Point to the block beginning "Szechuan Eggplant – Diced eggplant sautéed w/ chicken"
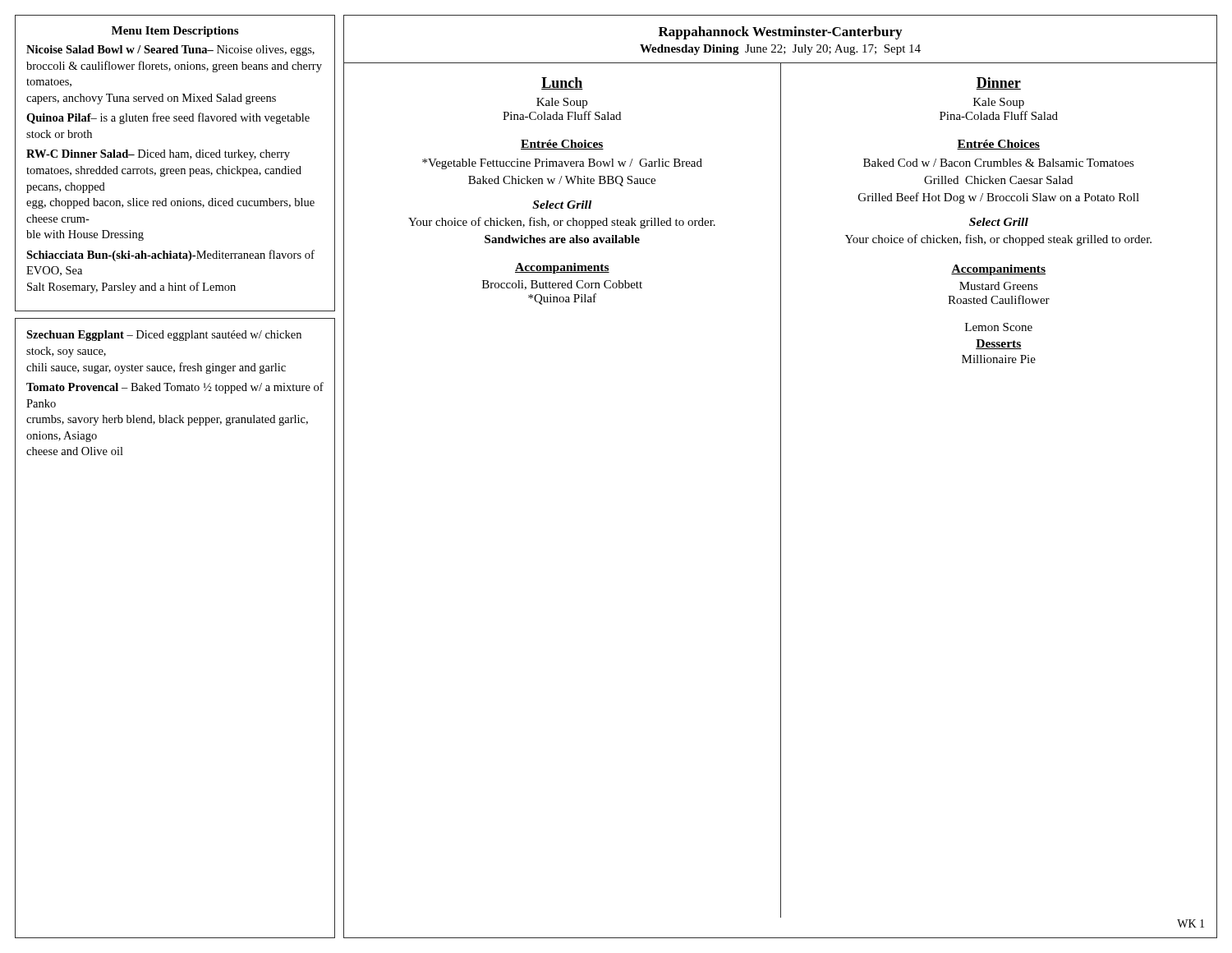 coord(175,394)
